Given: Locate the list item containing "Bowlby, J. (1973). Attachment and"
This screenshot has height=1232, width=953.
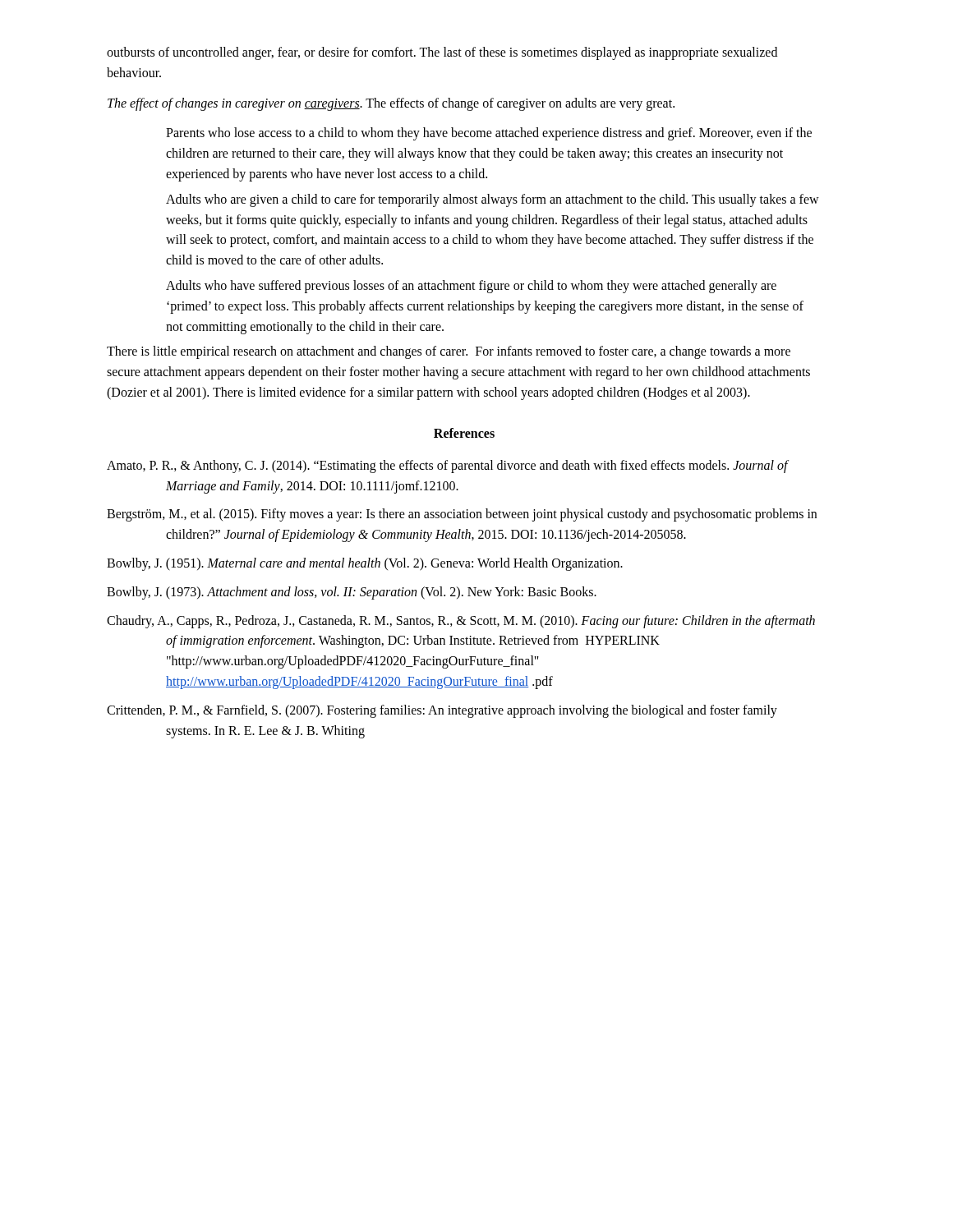Looking at the screenshot, I should [352, 592].
